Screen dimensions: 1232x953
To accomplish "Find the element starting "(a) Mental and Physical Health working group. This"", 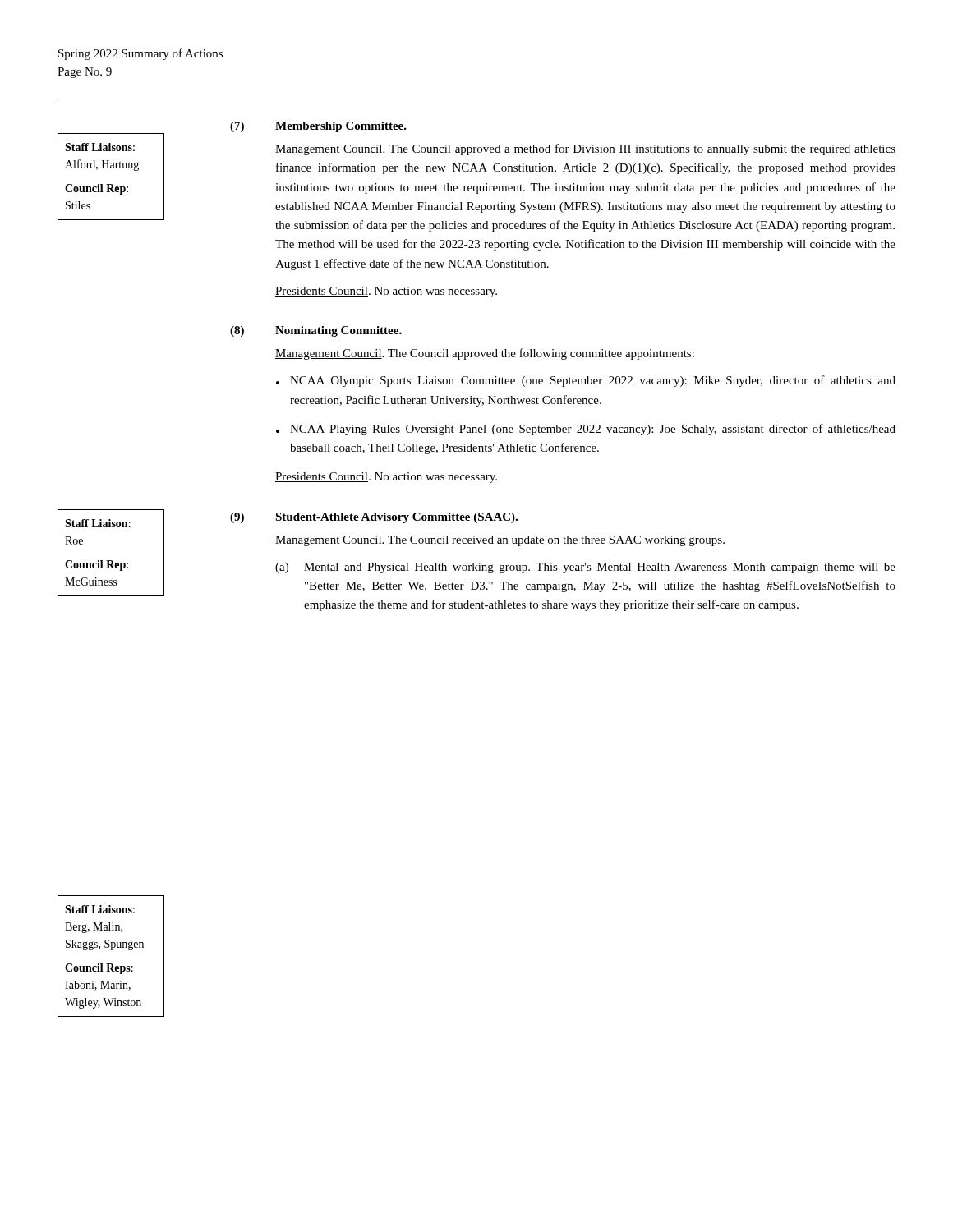I will pos(585,586).
